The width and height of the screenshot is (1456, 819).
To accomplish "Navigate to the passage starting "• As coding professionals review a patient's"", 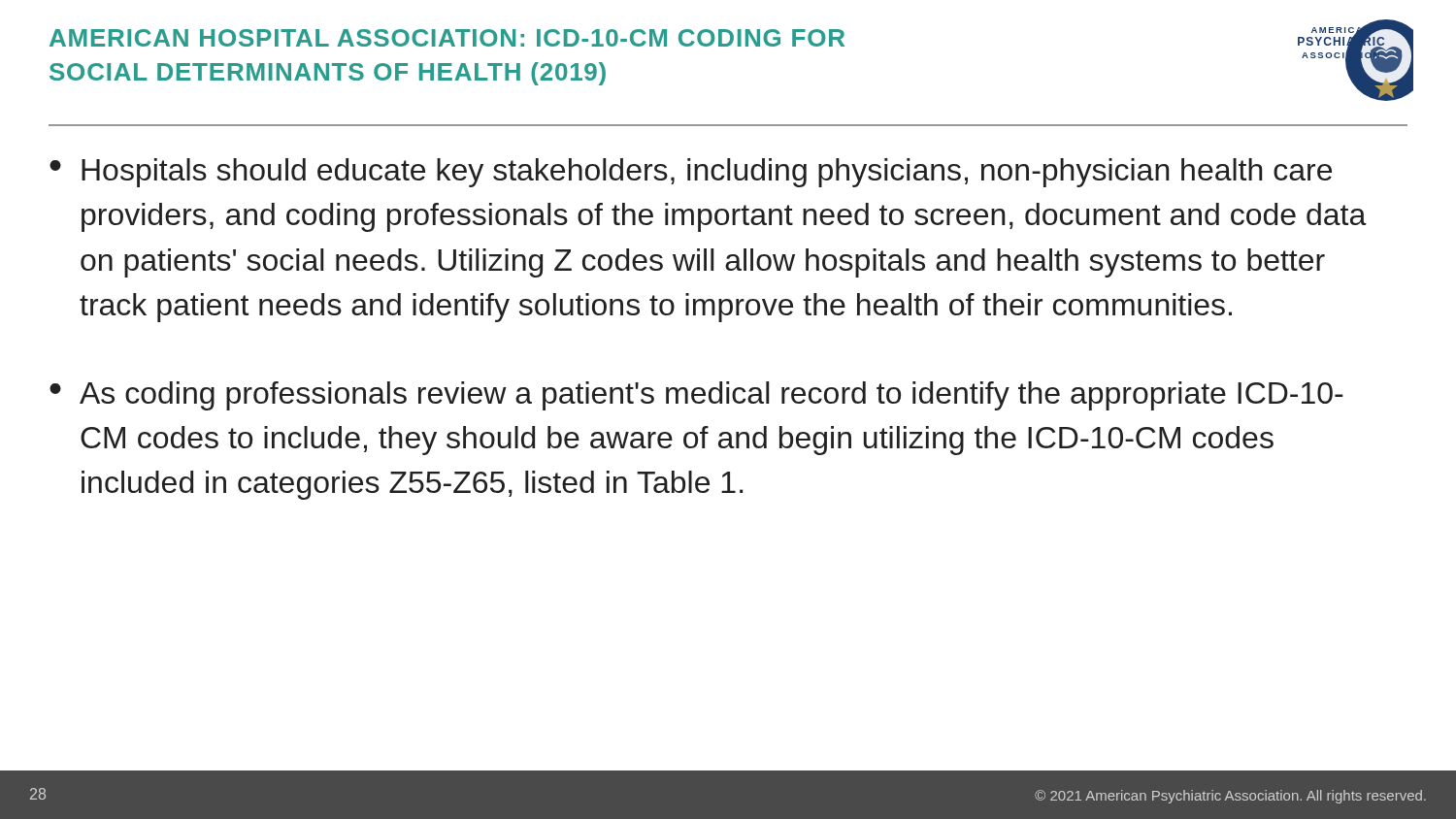I will [x=713, y=438].
